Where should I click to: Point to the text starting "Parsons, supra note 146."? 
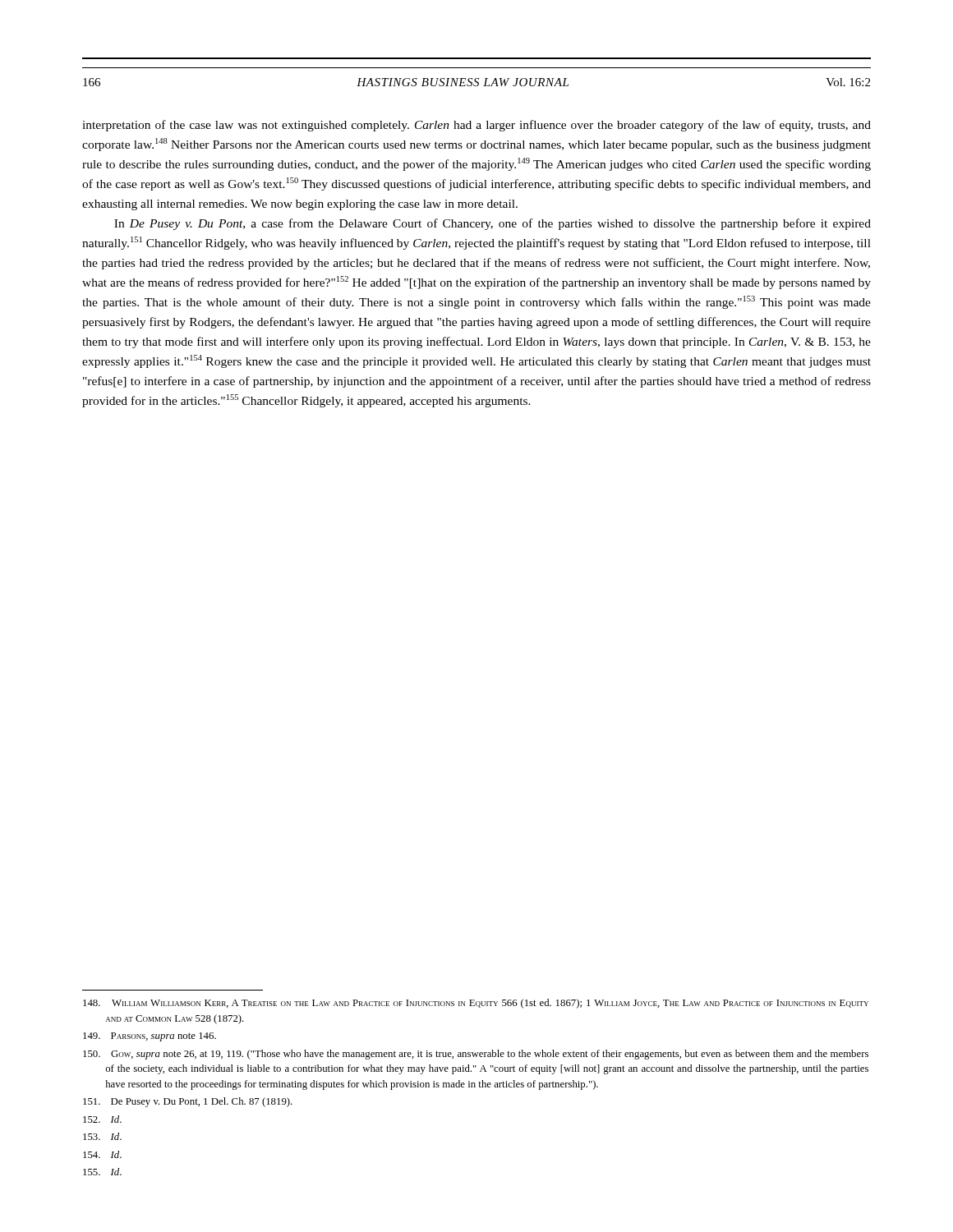(x=150, y=1037)
